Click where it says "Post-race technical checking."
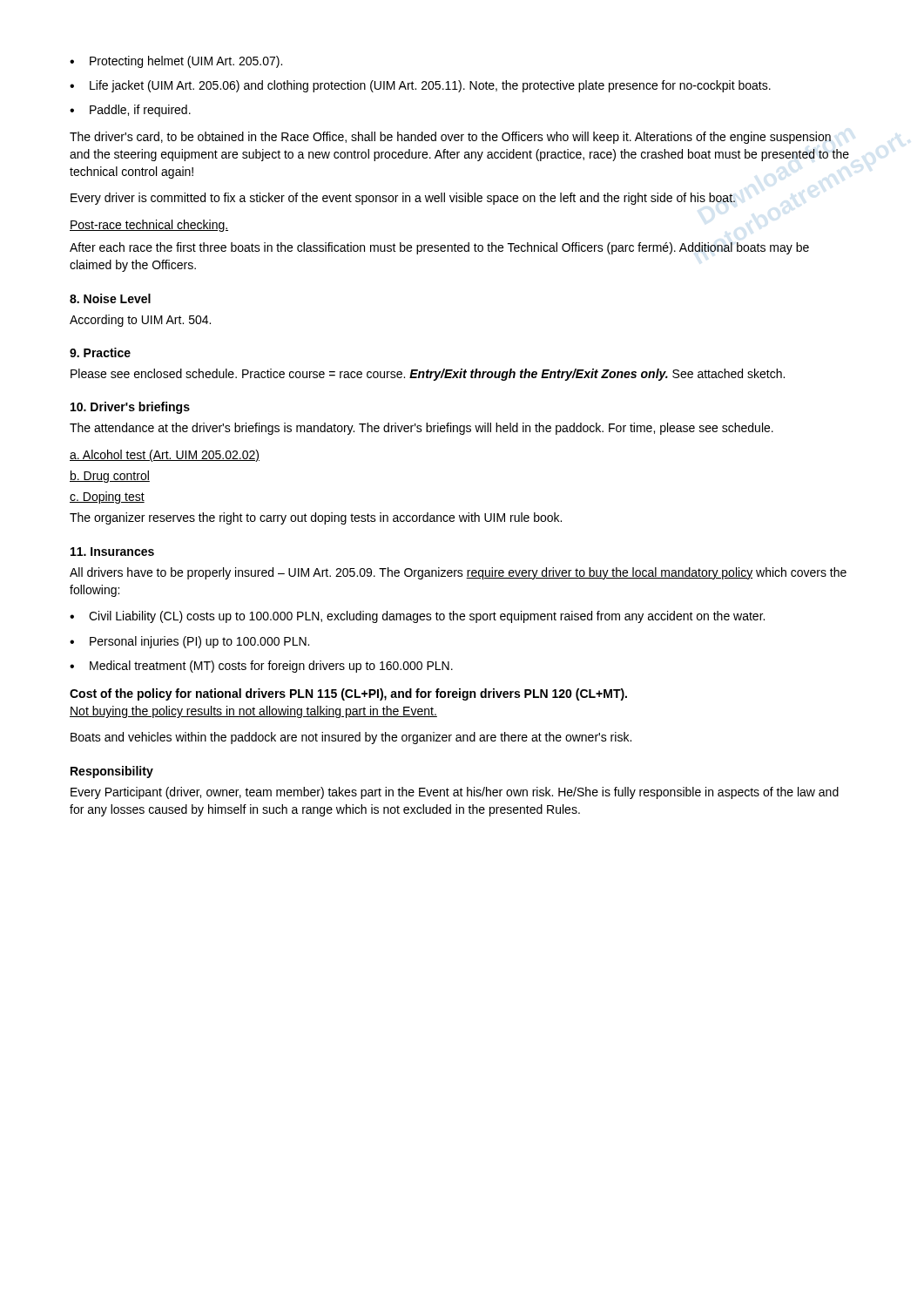924x1307 pixels. point(149,226)
